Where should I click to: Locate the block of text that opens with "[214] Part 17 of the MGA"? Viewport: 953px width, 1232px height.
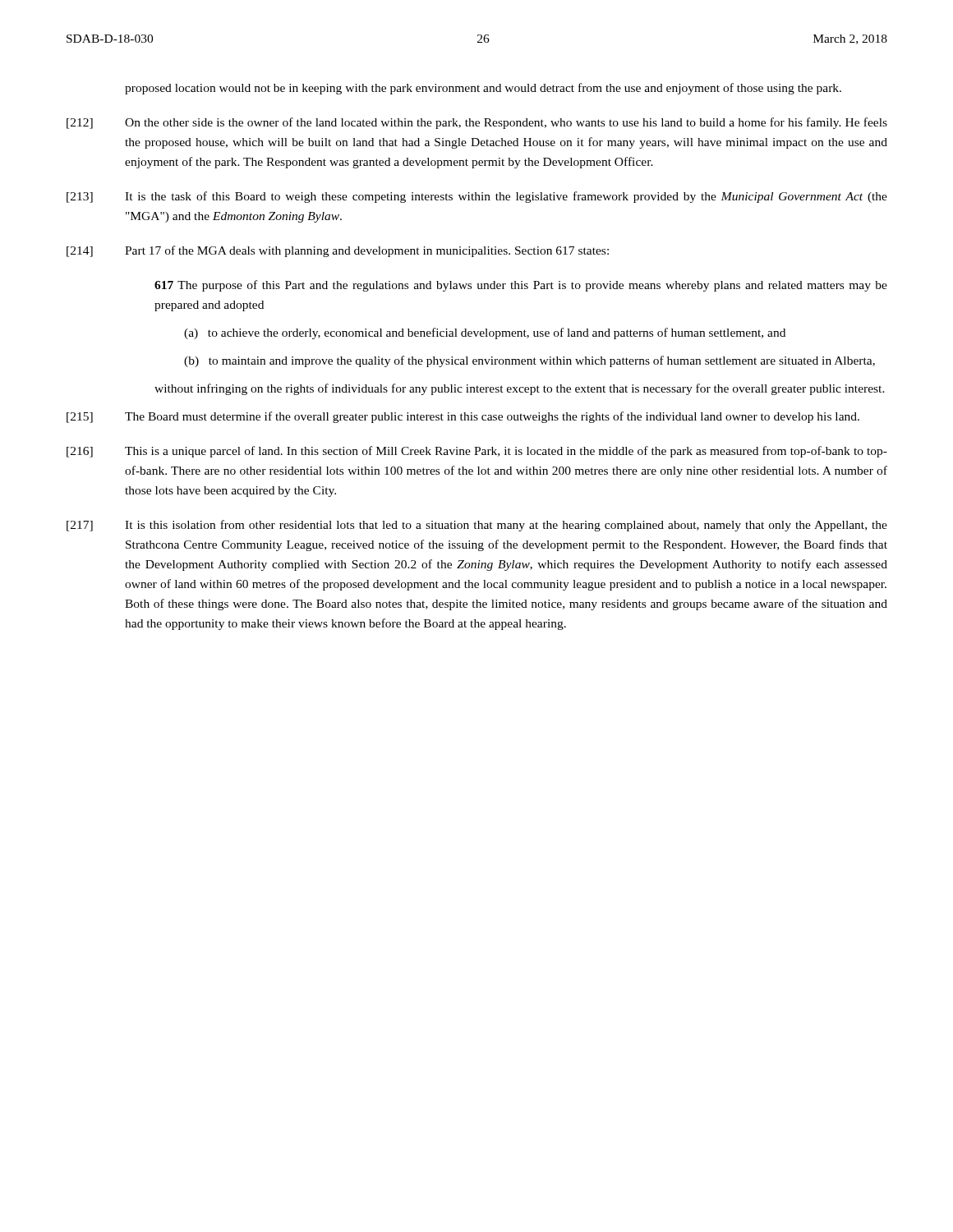(x=476, y=251)
